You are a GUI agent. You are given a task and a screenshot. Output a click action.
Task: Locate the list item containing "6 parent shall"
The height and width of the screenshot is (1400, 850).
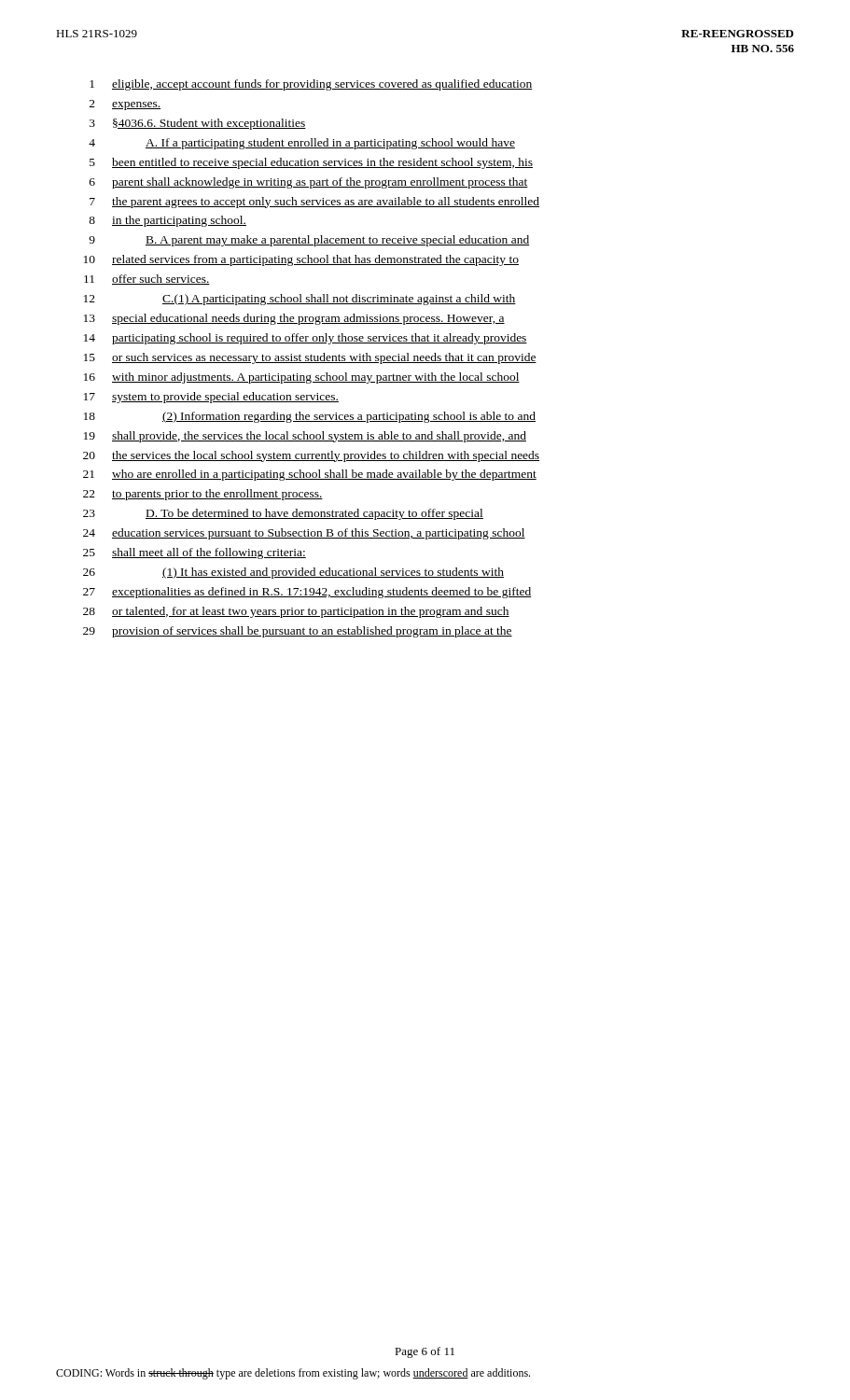tap(425, 182)
